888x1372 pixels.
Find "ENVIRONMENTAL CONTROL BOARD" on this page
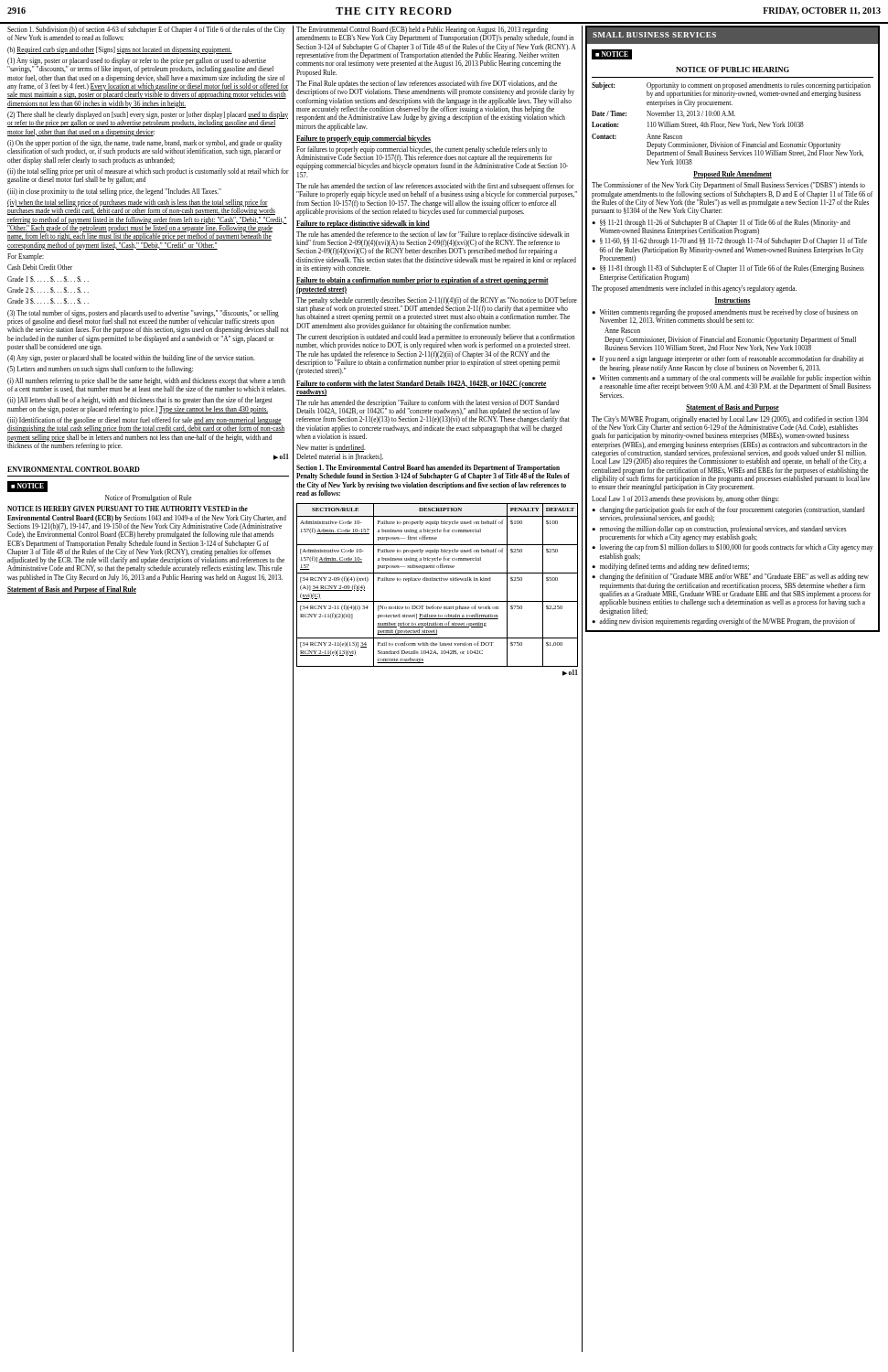tap(148, 471)
